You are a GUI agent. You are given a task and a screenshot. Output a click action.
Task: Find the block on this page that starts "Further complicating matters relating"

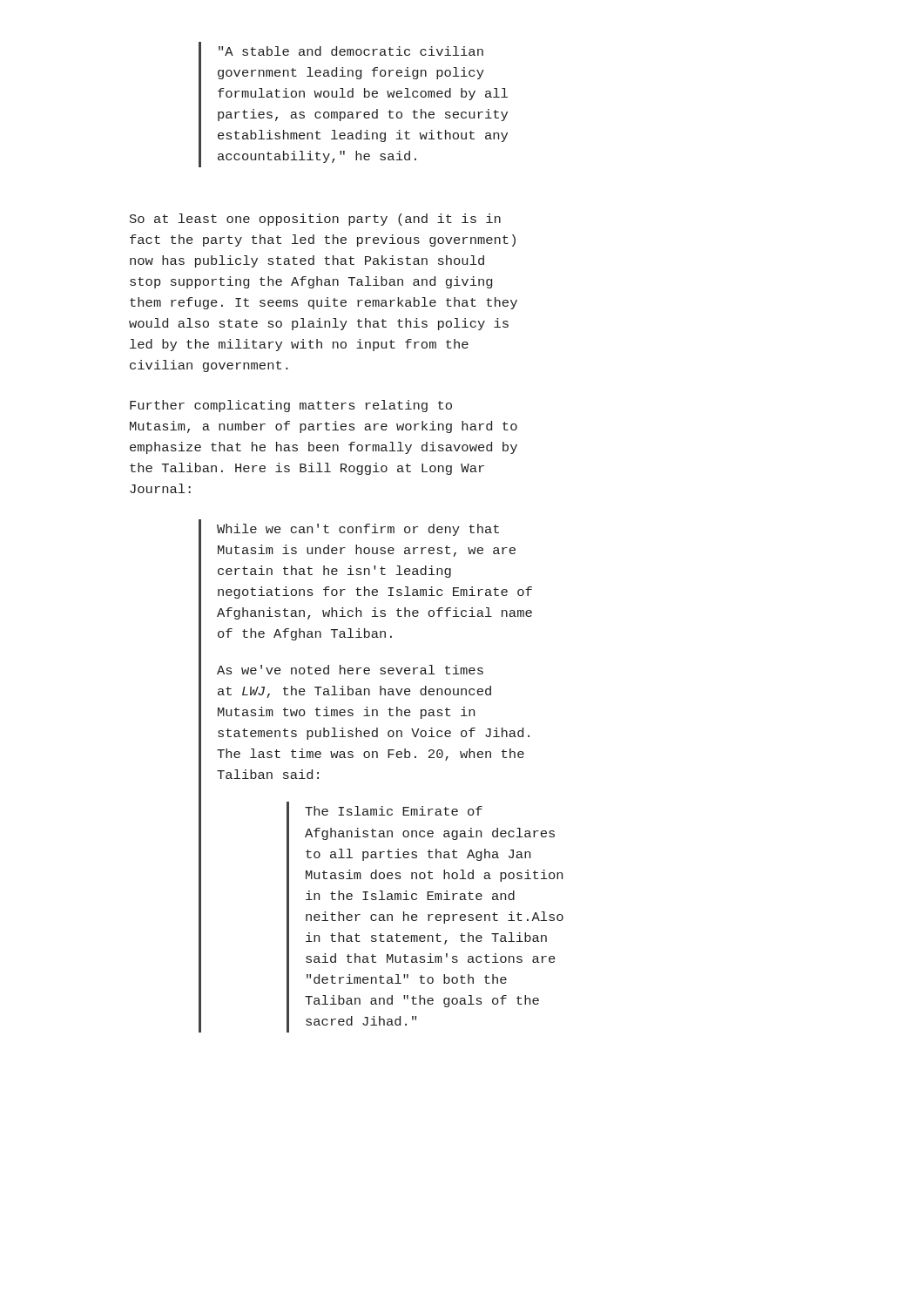click(323, 448)
